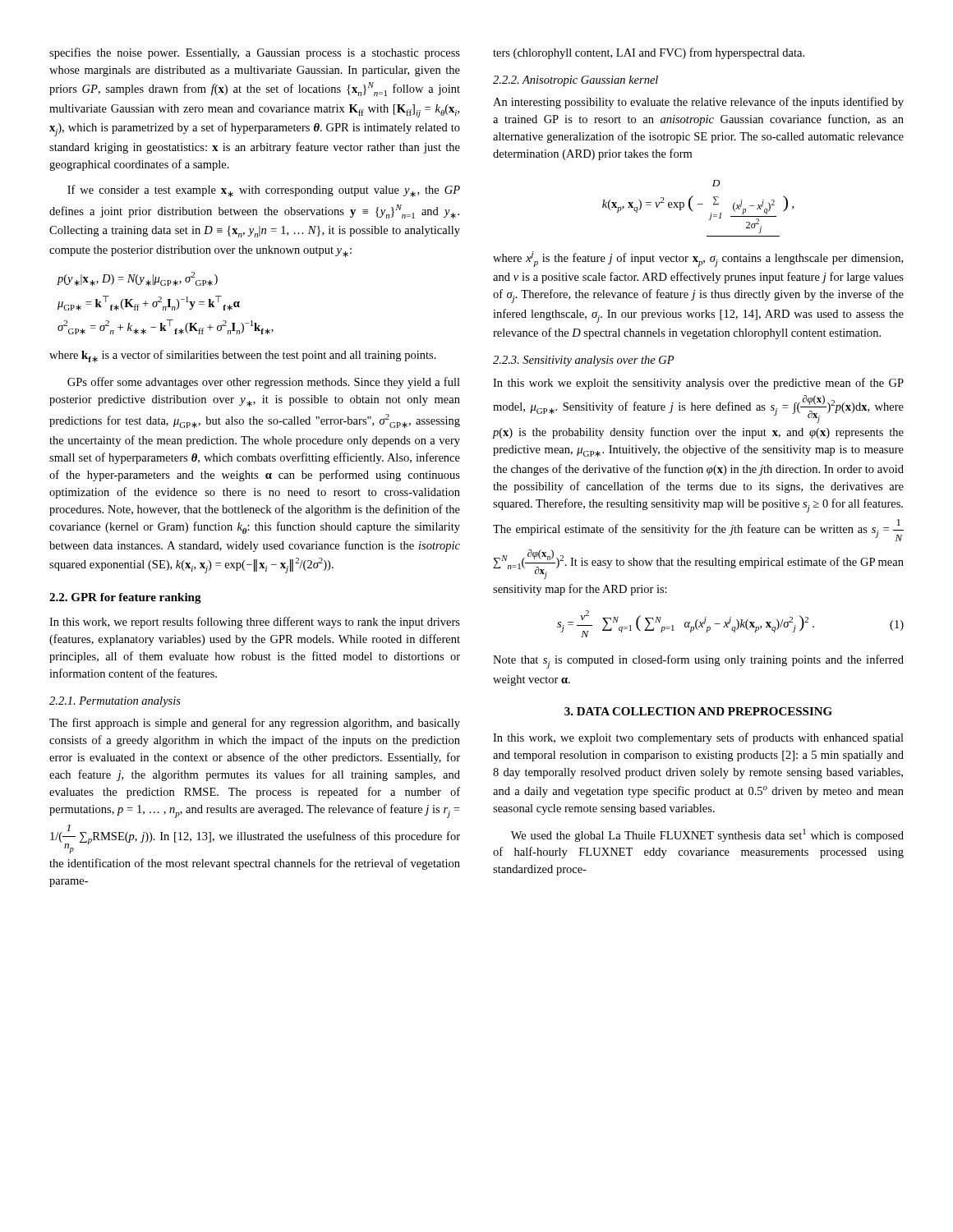Find the text block starting "k(xp, xq) = ν2 exp"

(x=698, y=205)
